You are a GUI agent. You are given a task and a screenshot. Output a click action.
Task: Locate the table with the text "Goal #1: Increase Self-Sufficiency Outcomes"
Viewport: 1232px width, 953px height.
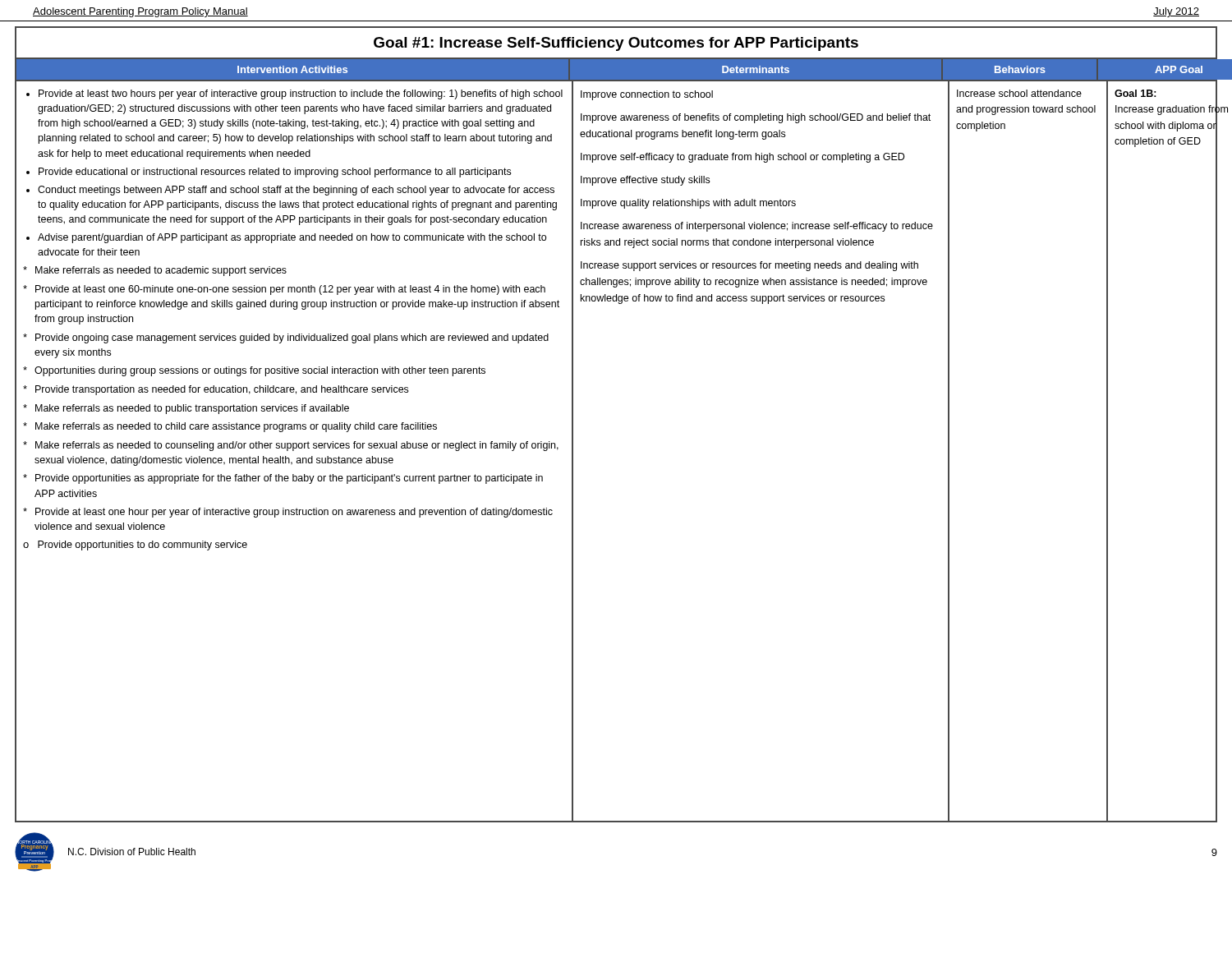[616, 424]
